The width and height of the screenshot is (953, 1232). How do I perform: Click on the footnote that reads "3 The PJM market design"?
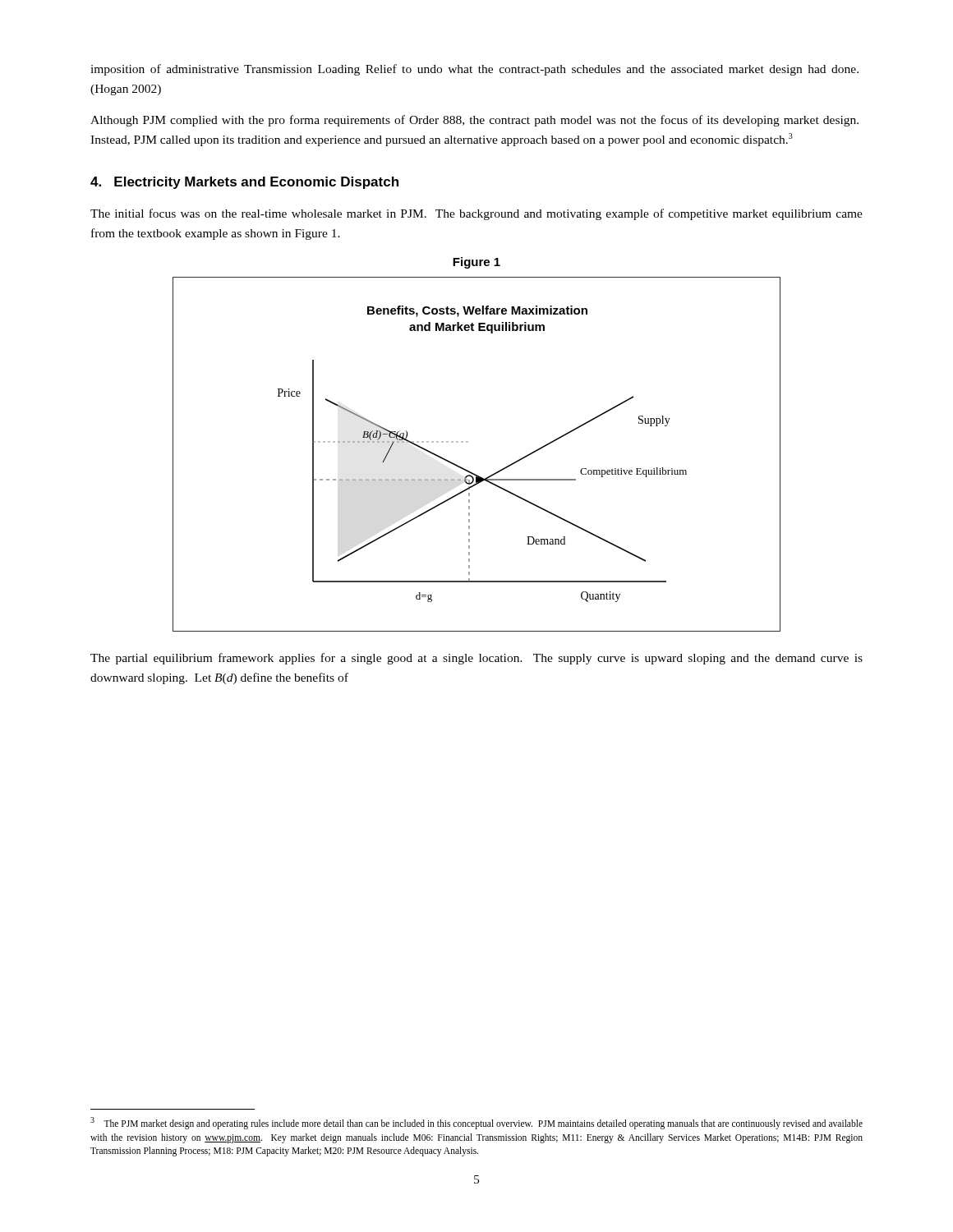pos(476,1136)
